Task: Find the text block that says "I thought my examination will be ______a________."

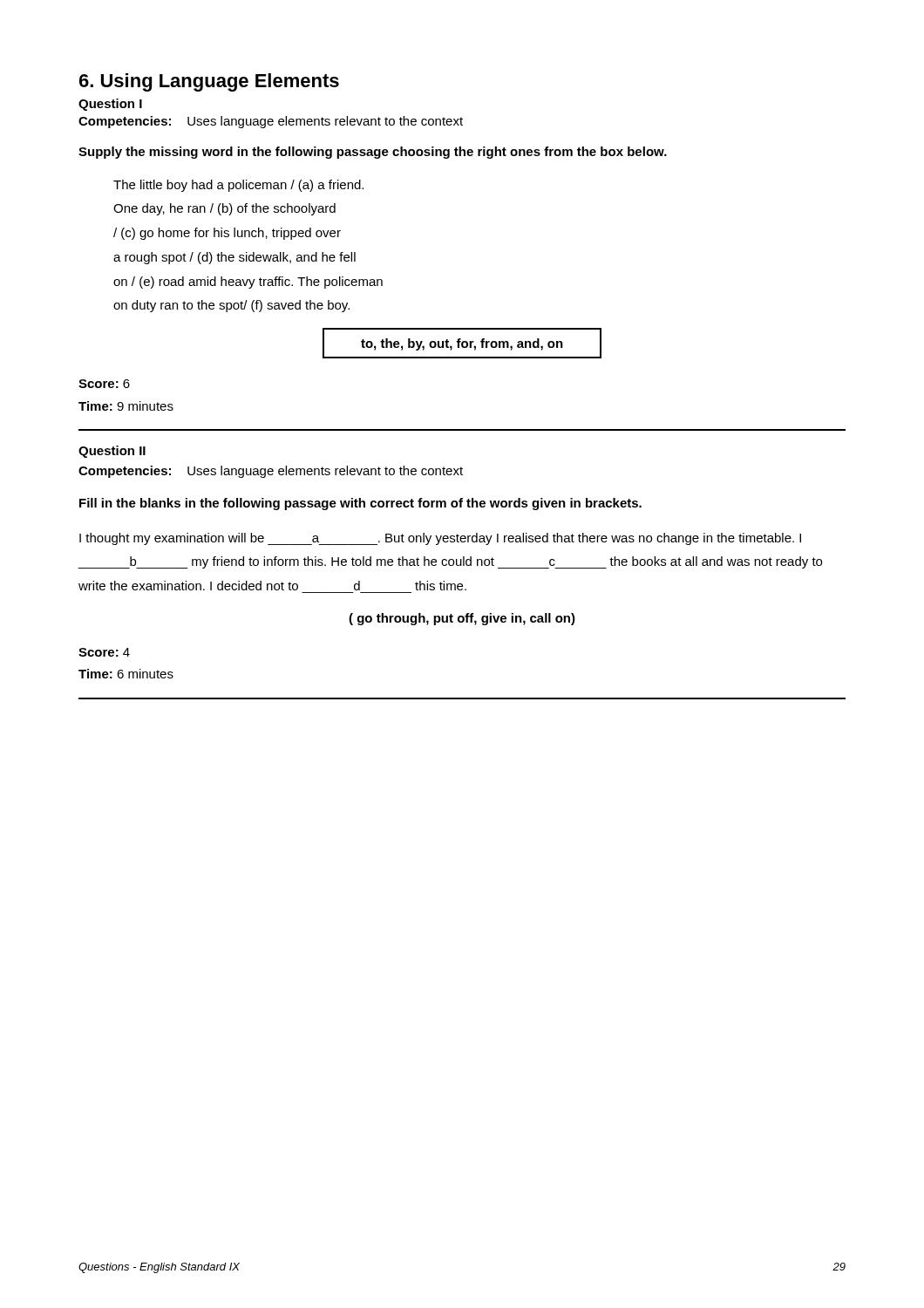Action: [x=451, y=561]
